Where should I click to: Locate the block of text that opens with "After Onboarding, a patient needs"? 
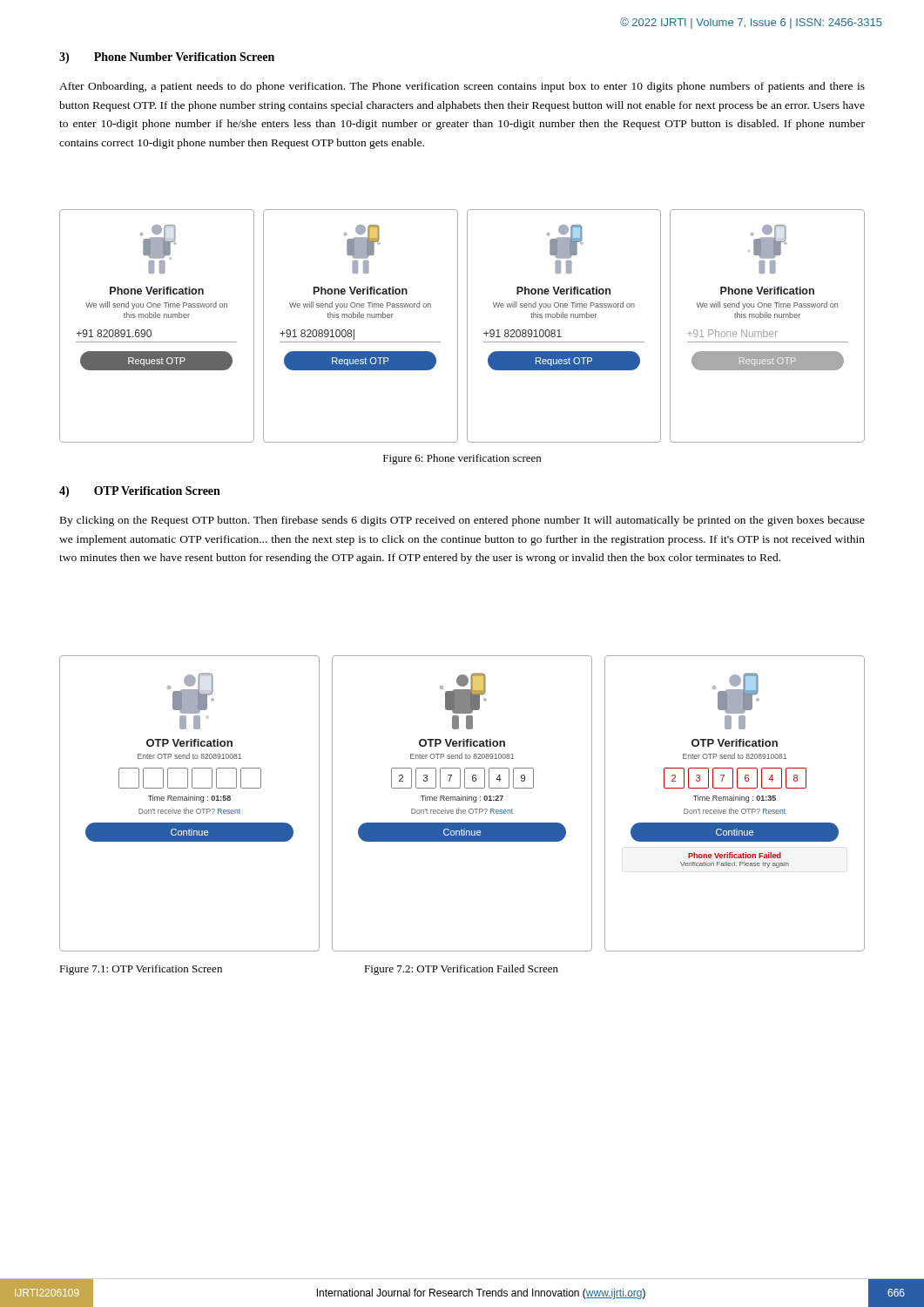[462, 114]
